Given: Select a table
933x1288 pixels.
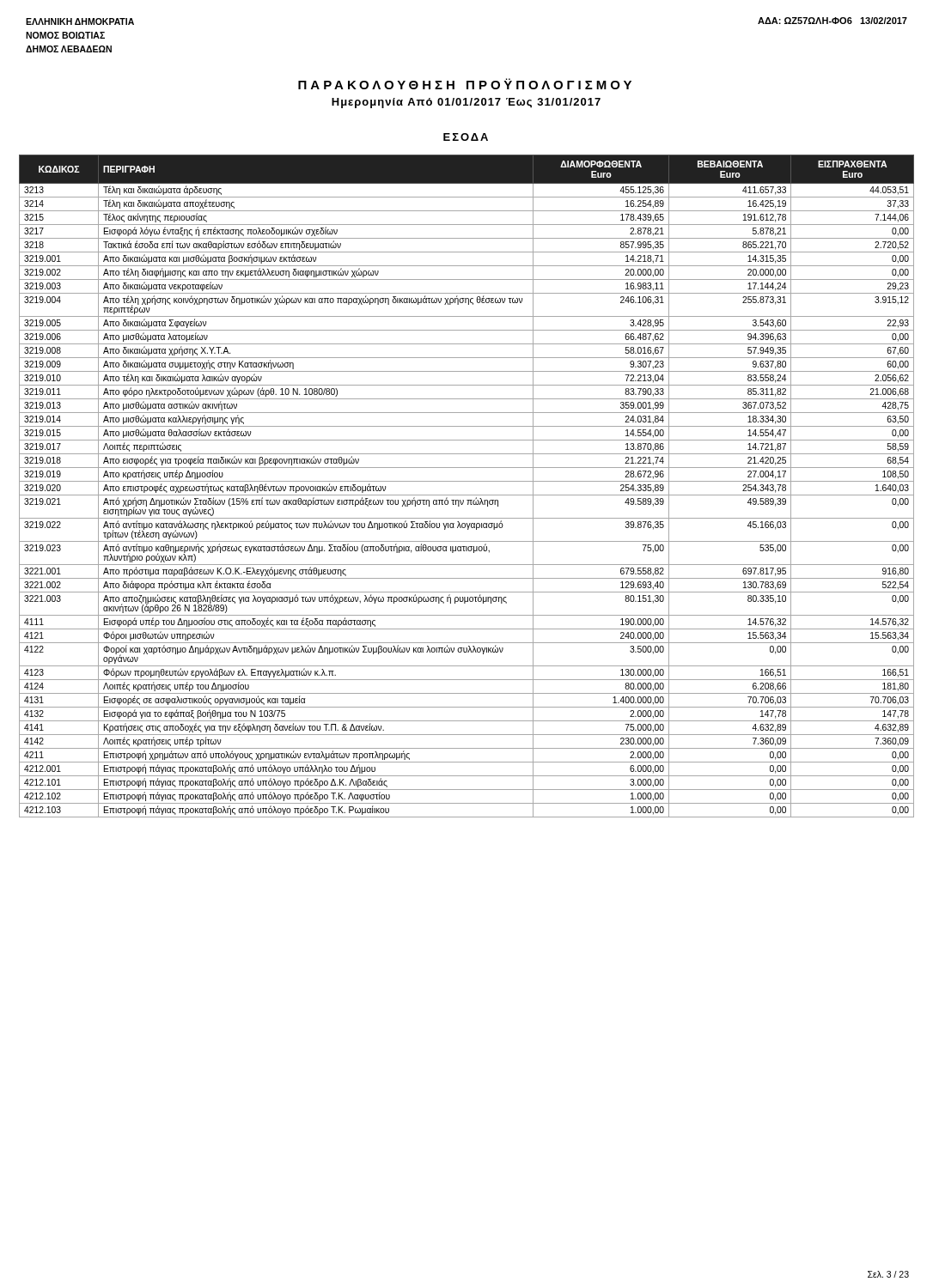Looking at the screenshot, I should (466, 486).
